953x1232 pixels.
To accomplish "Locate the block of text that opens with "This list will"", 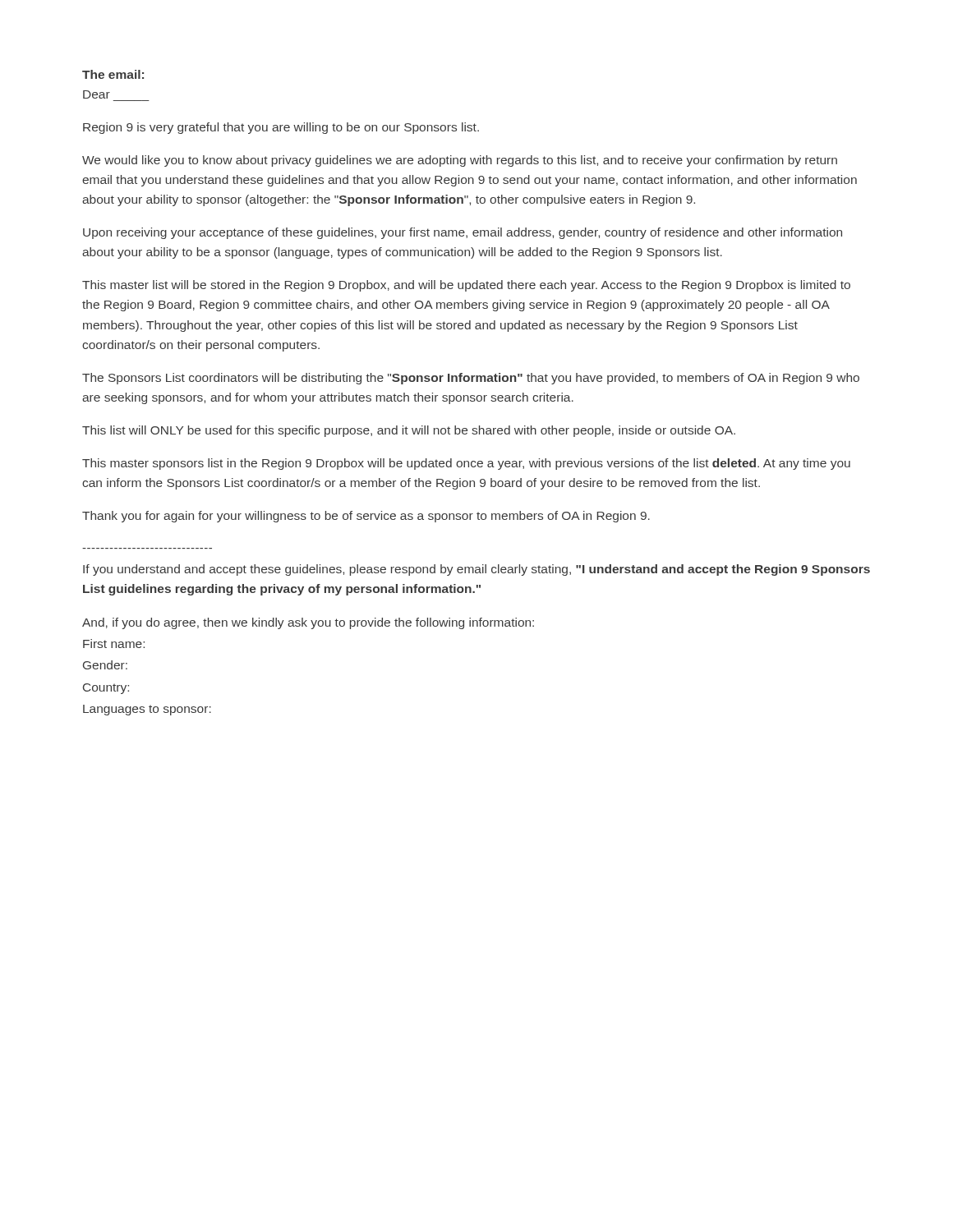I will click(x=409, y=430).
